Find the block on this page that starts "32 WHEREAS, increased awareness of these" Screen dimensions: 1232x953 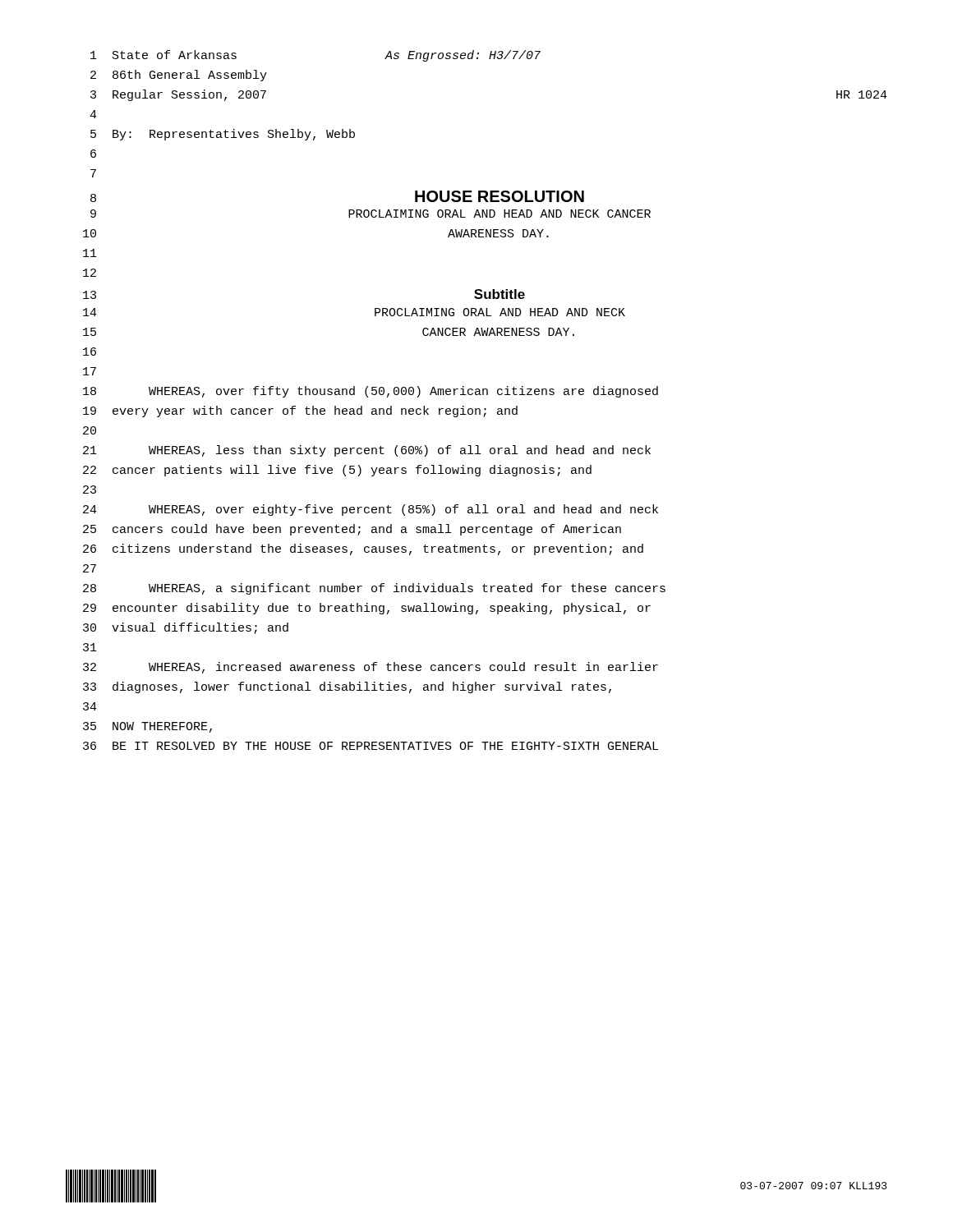click(476, 668)
